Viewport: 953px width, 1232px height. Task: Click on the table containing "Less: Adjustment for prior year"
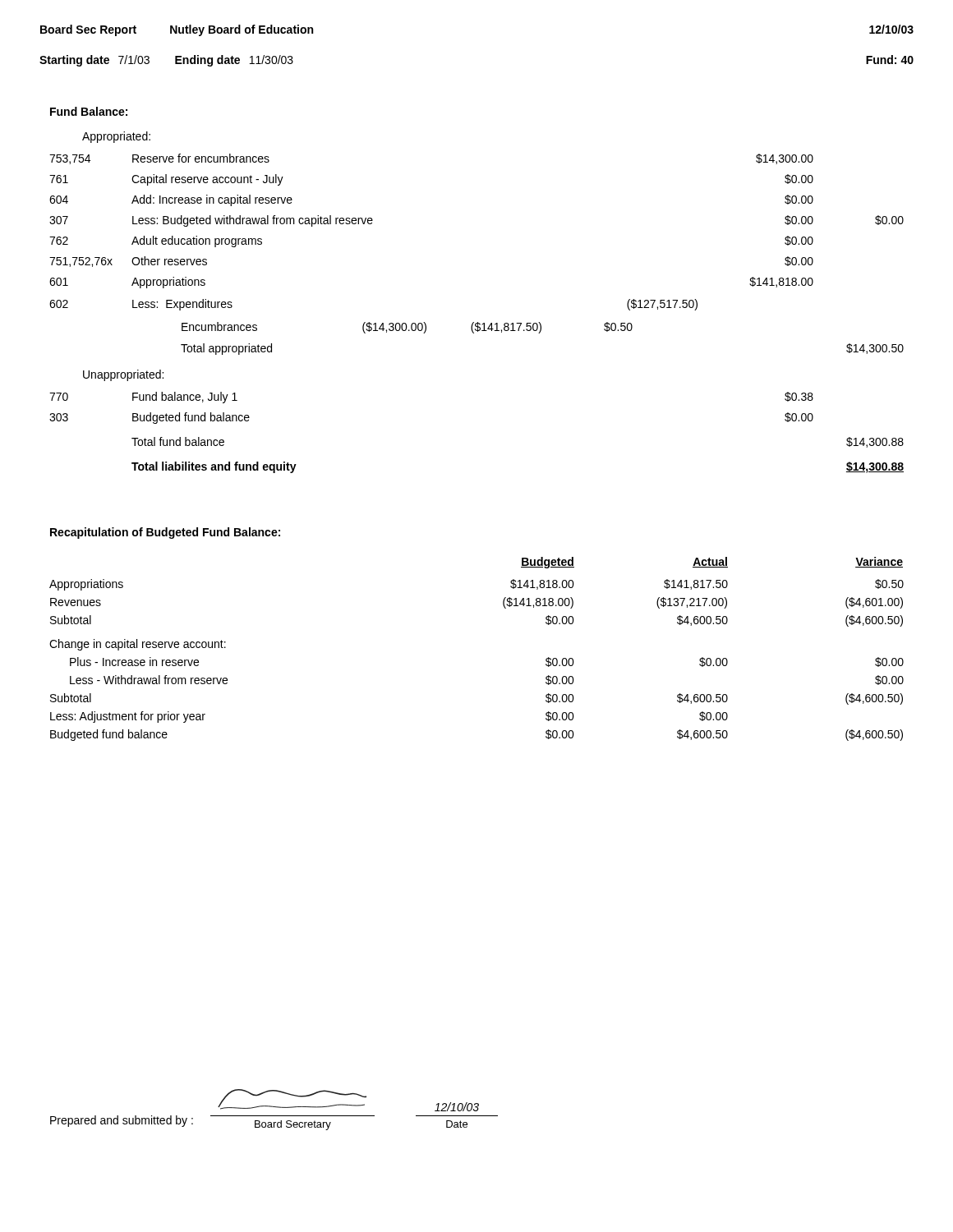click(x=476, y=649)
